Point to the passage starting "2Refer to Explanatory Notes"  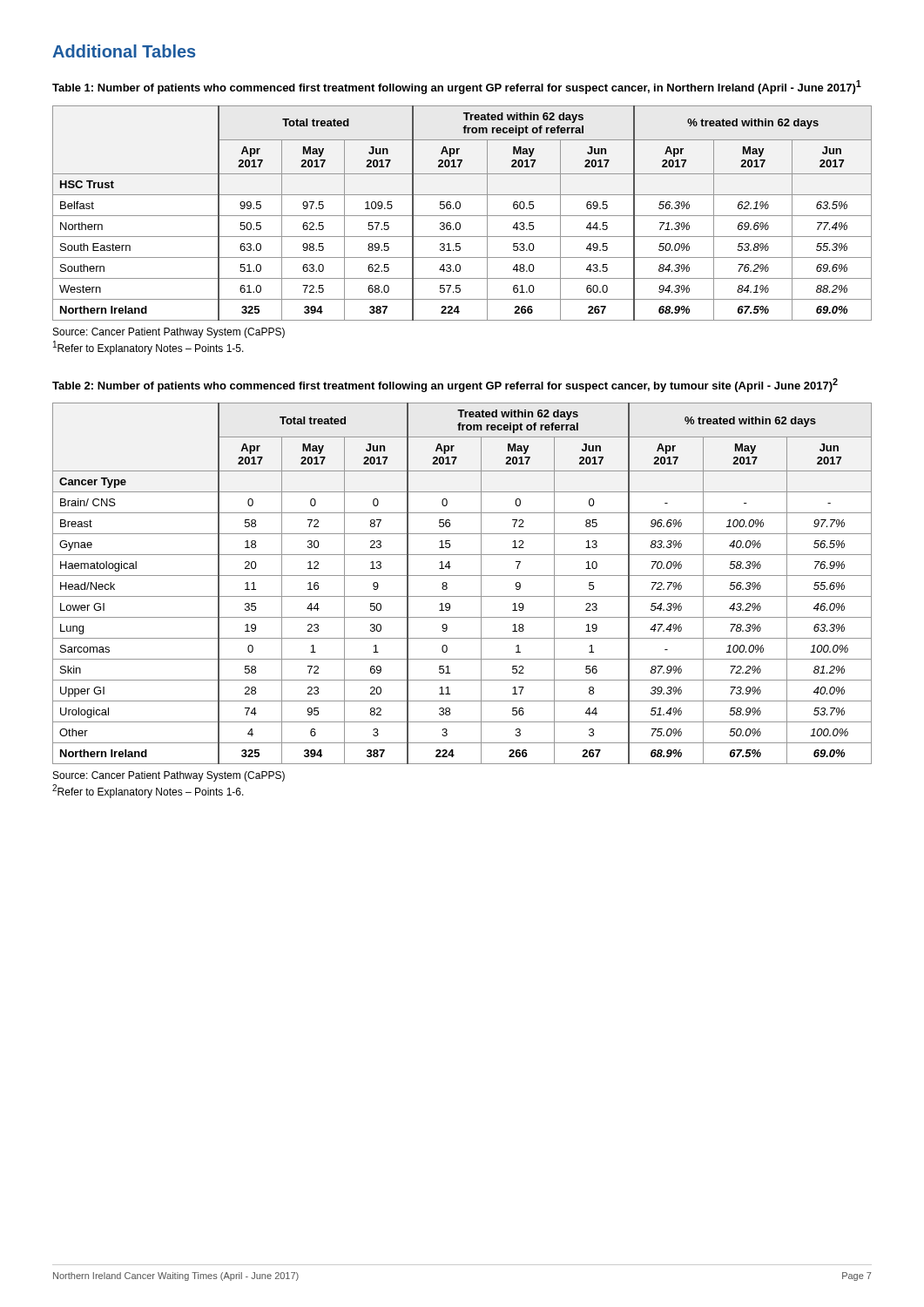pyautogui.click(x=148, y=791)
